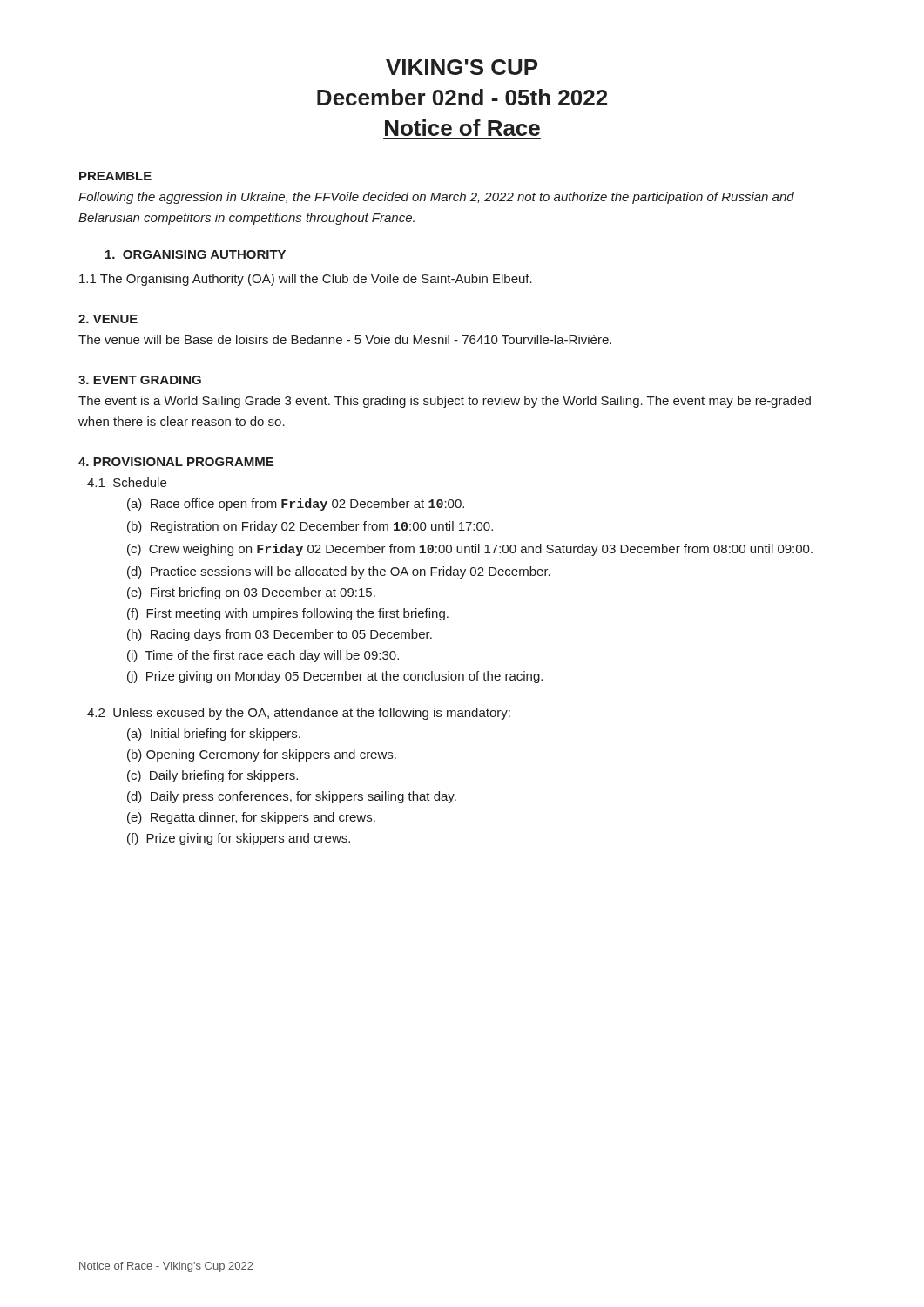
Task: Point to the text block starting "(b) Opening Ceremony for skippers and crews."
Action: point(262,754)
